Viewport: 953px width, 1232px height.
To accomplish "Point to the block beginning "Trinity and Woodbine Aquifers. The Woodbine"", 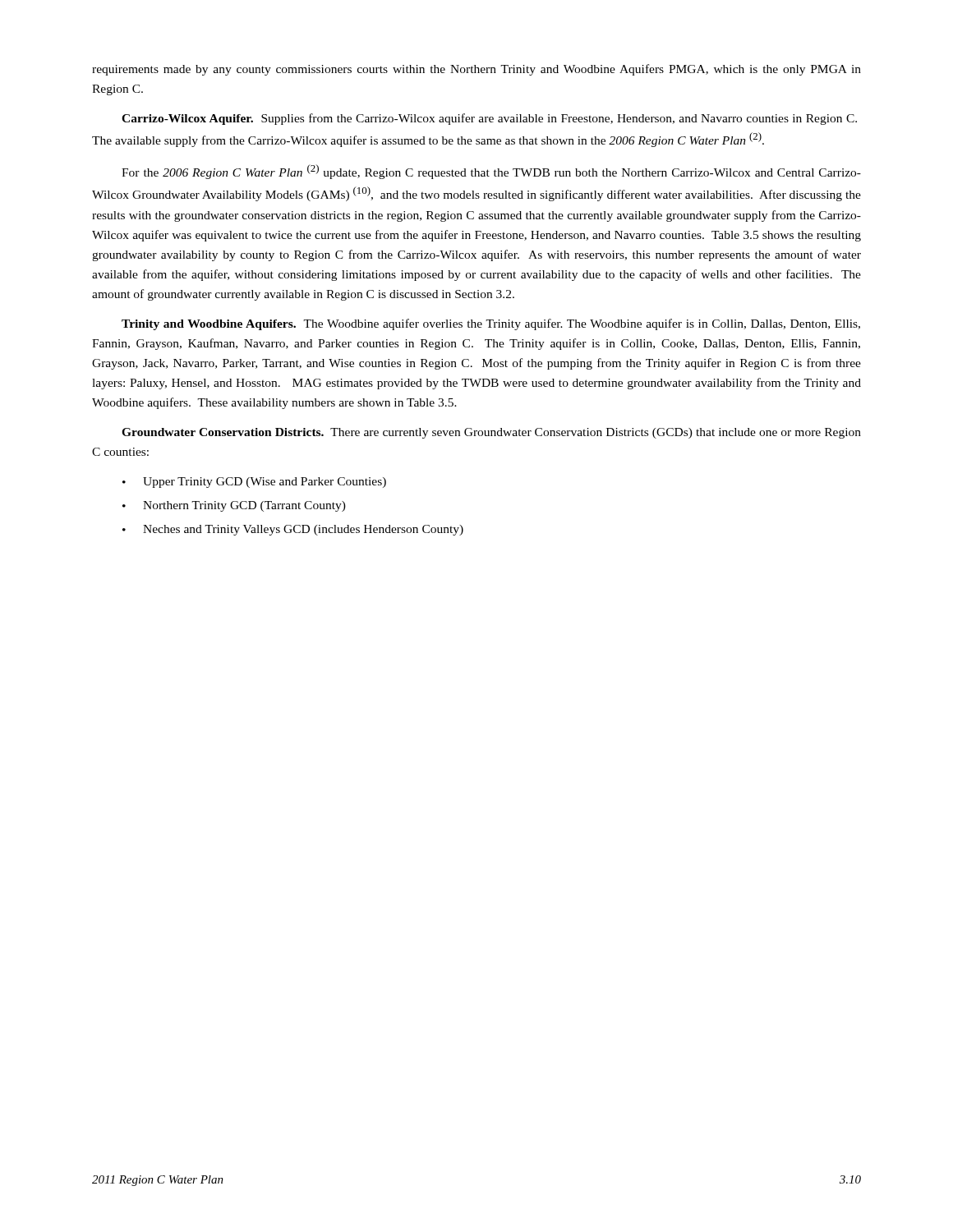I will 476,363.
